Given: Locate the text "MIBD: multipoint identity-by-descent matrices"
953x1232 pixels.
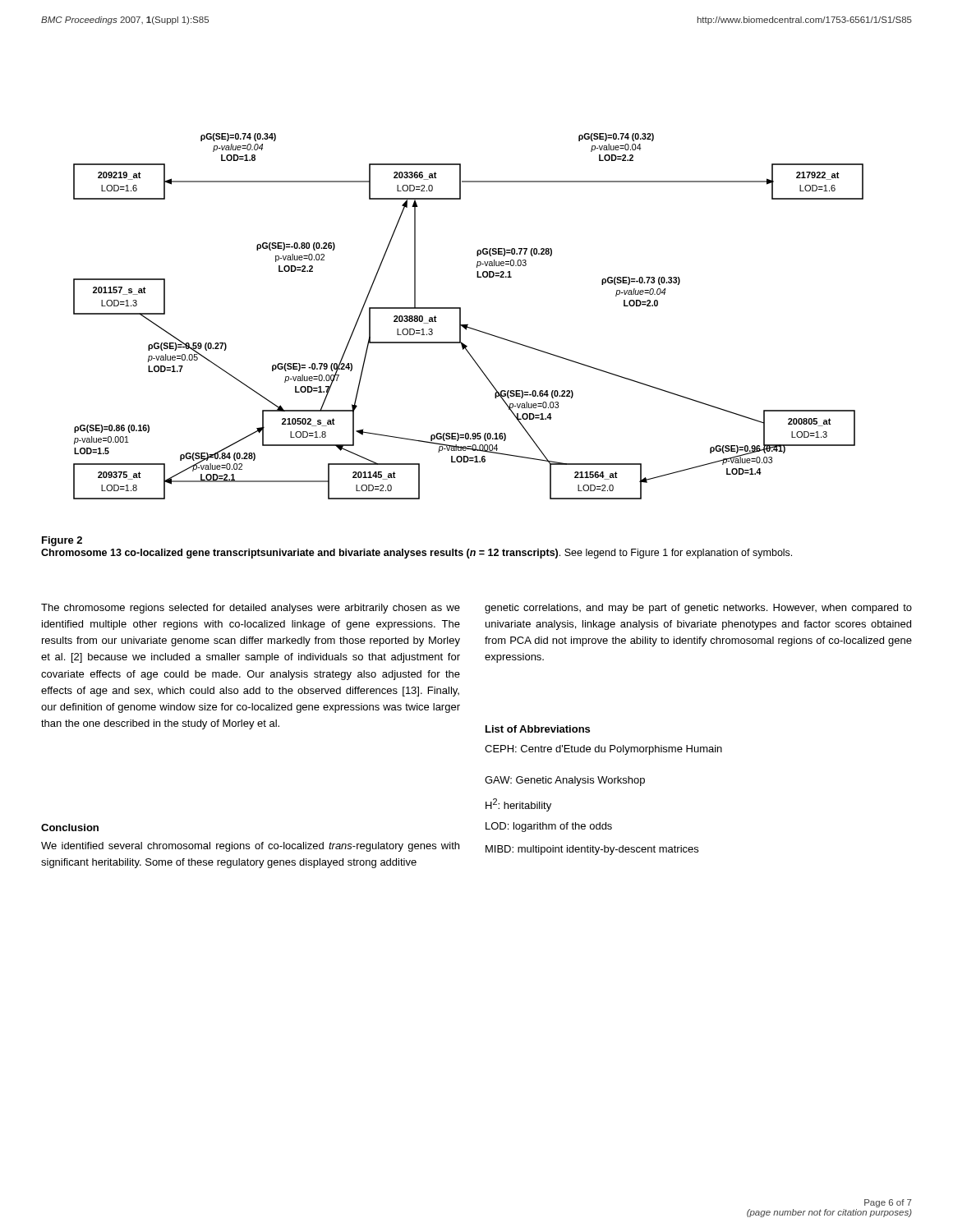Looking at the screenshot, I should click(698, 849).
